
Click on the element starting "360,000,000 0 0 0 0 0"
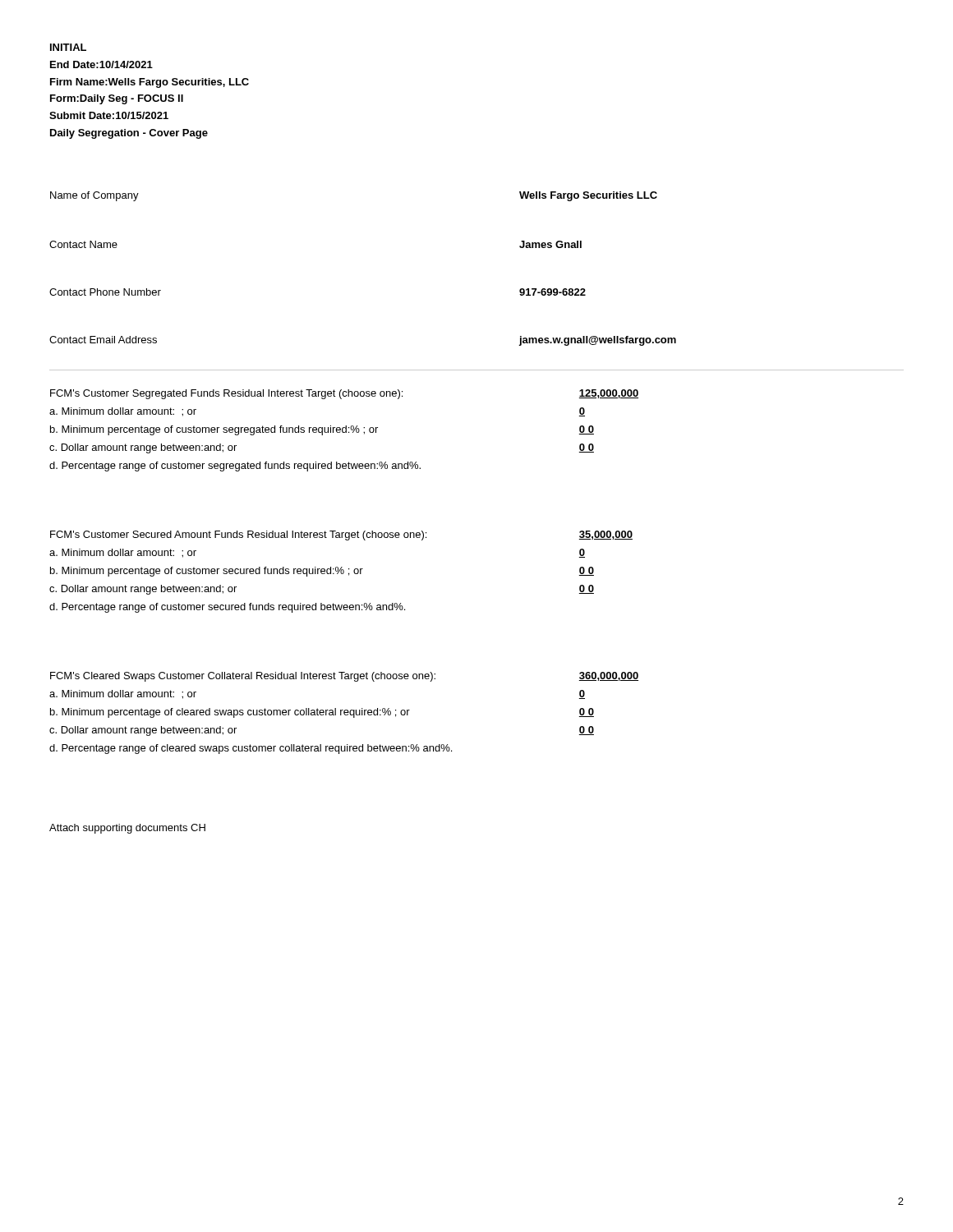609,676
